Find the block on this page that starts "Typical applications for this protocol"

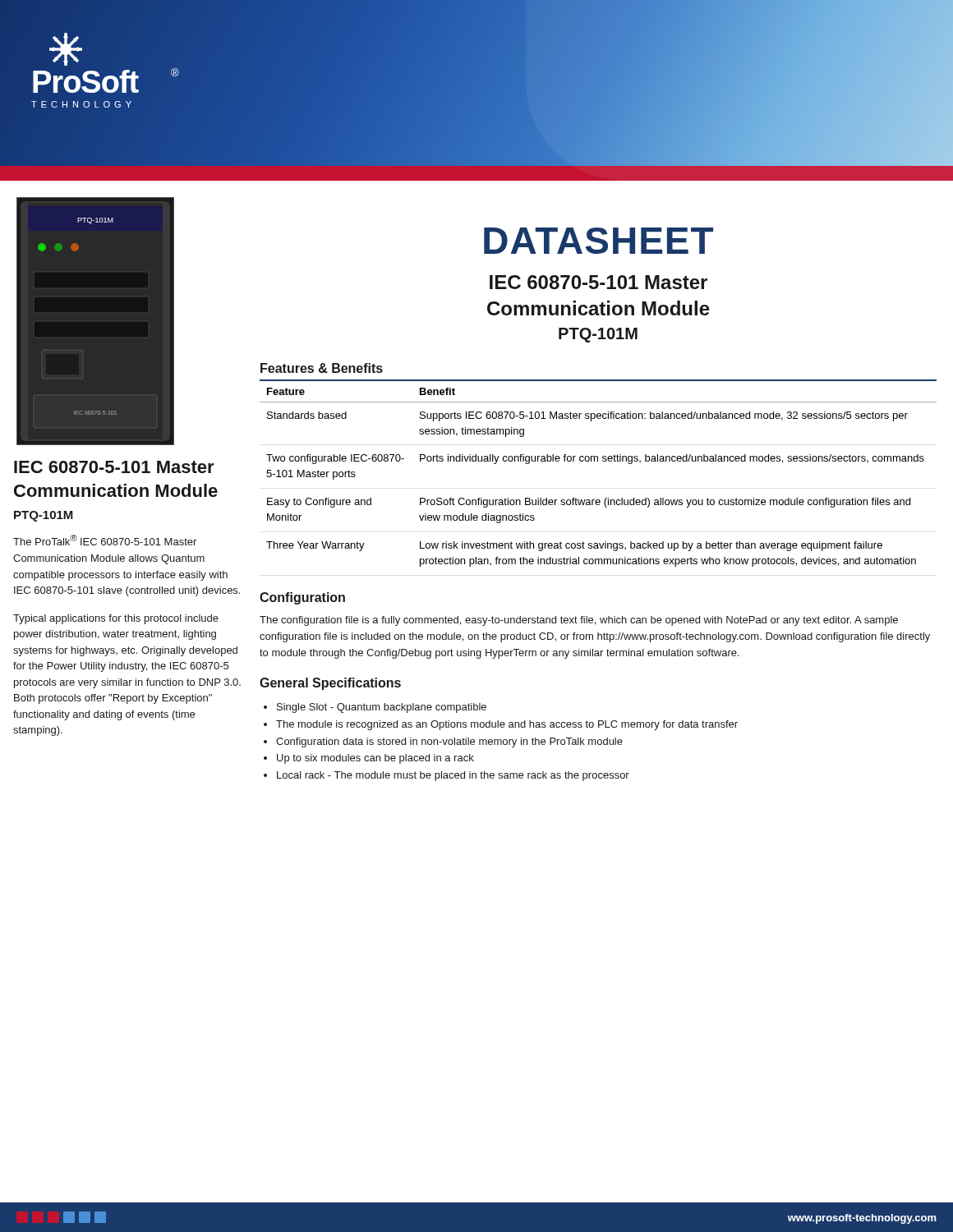pyautogui.click(x=127, y=674)
